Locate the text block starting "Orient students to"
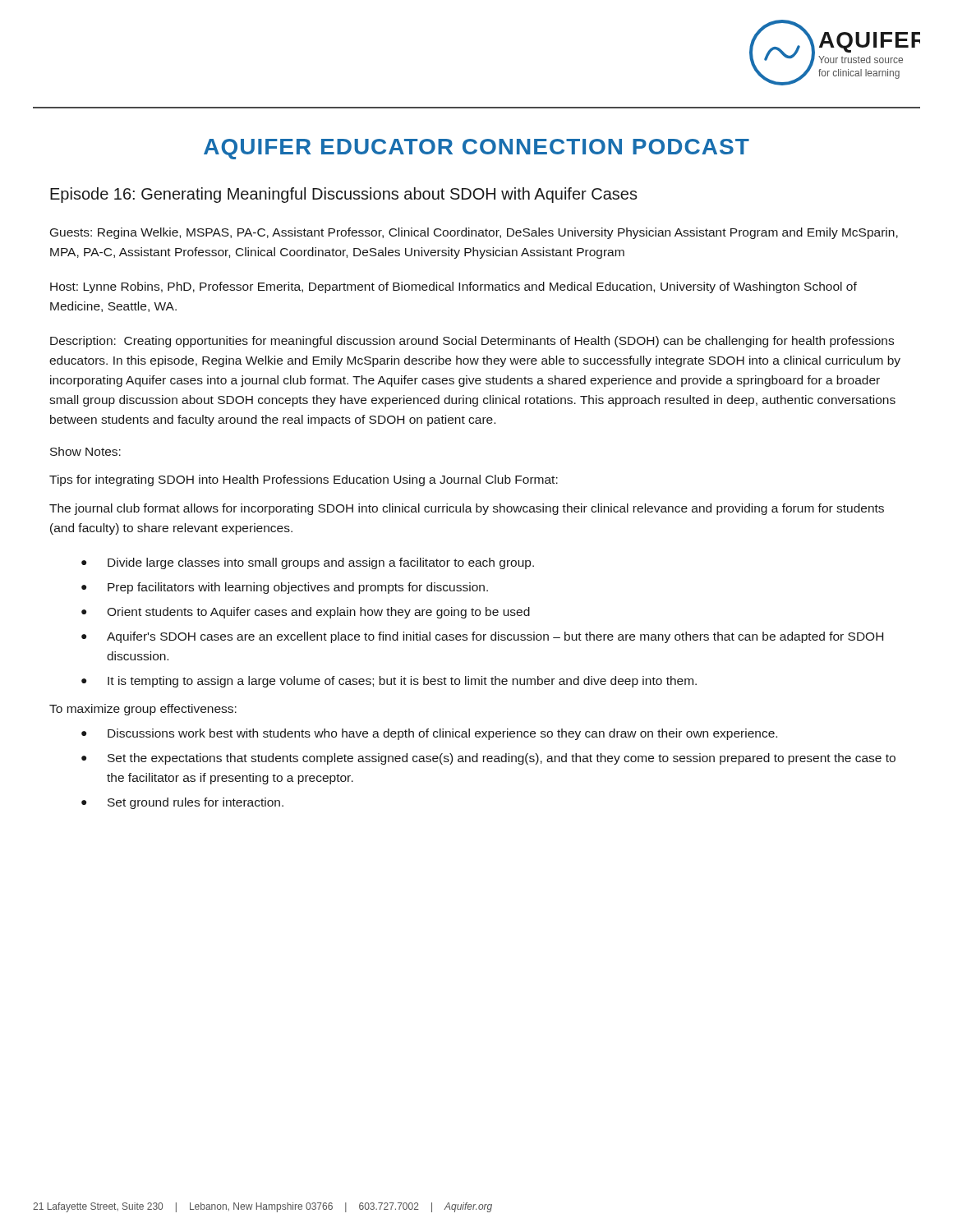953x1232 pixels. [318, 612]
